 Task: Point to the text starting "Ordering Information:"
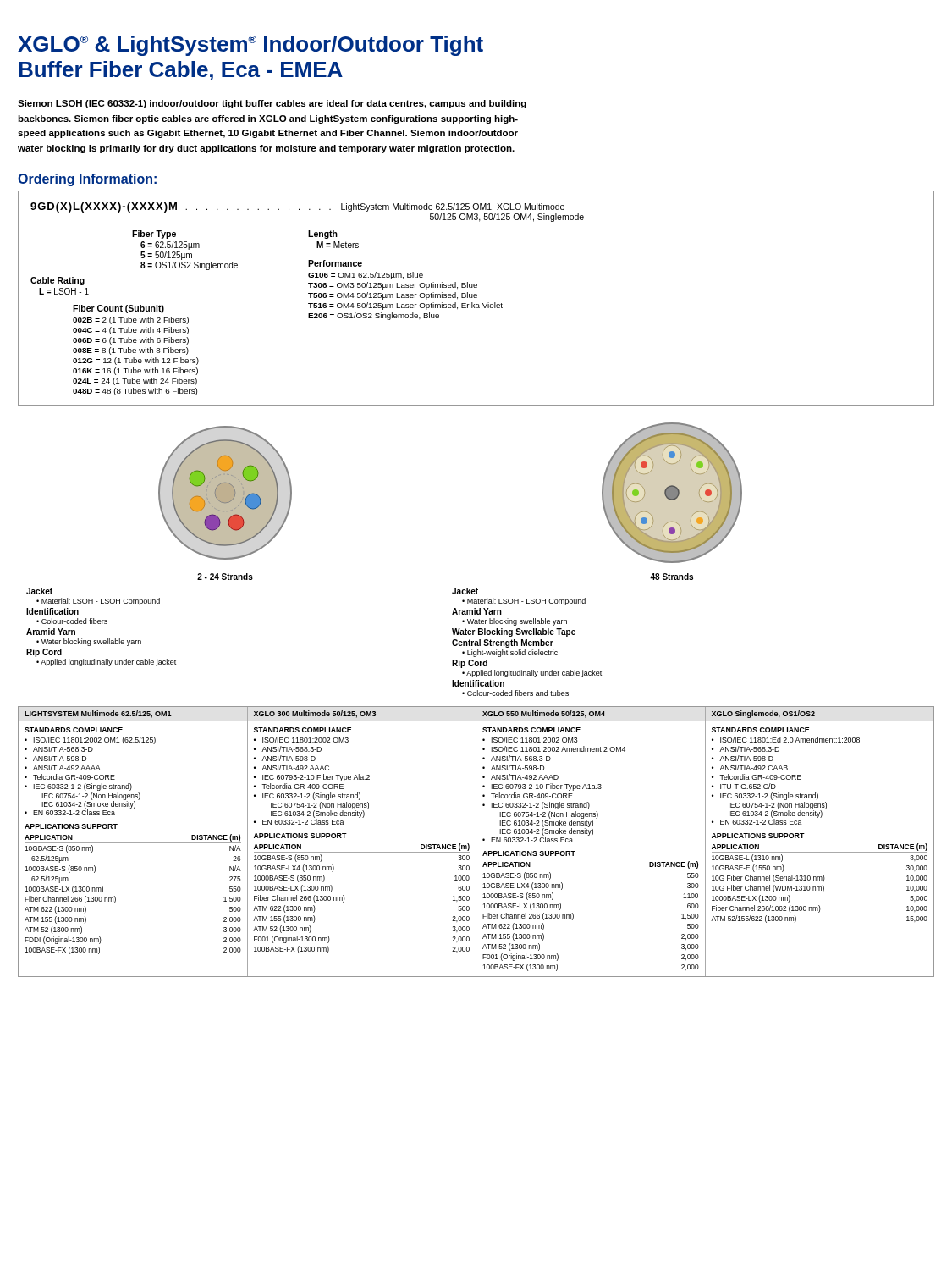tap(88, 179)
